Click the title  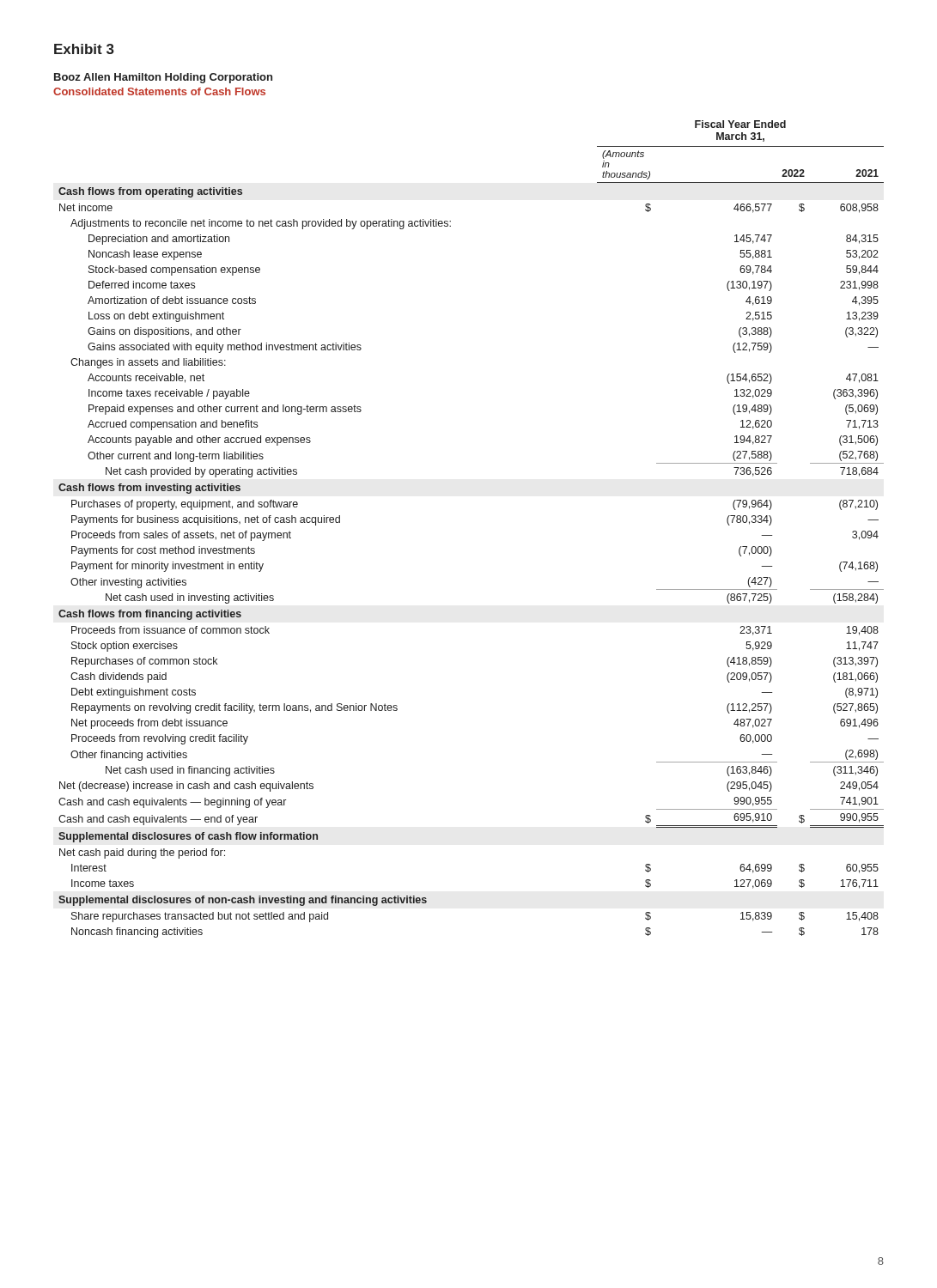(x=84, y=49)
